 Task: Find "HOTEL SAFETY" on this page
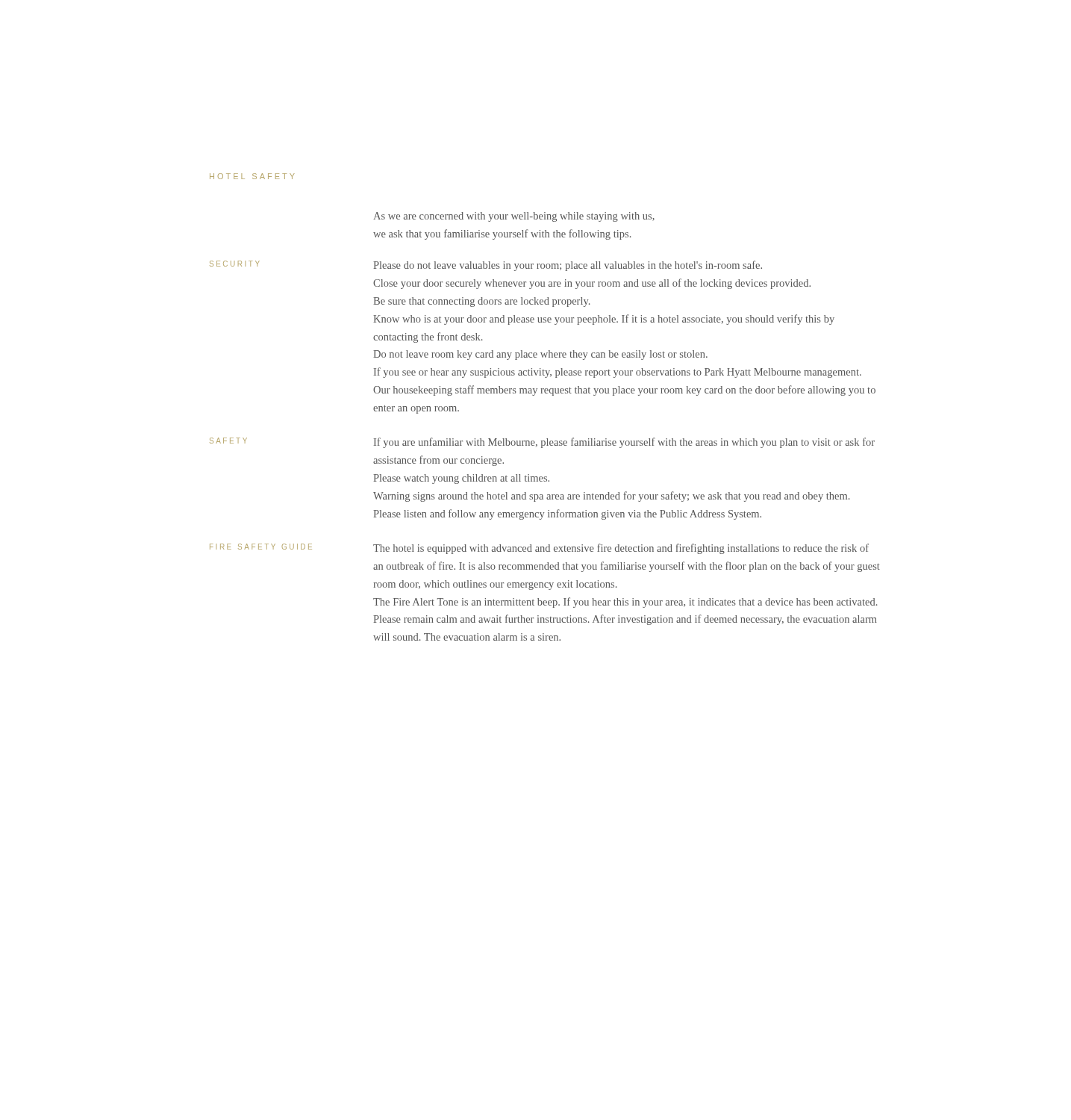253,176
